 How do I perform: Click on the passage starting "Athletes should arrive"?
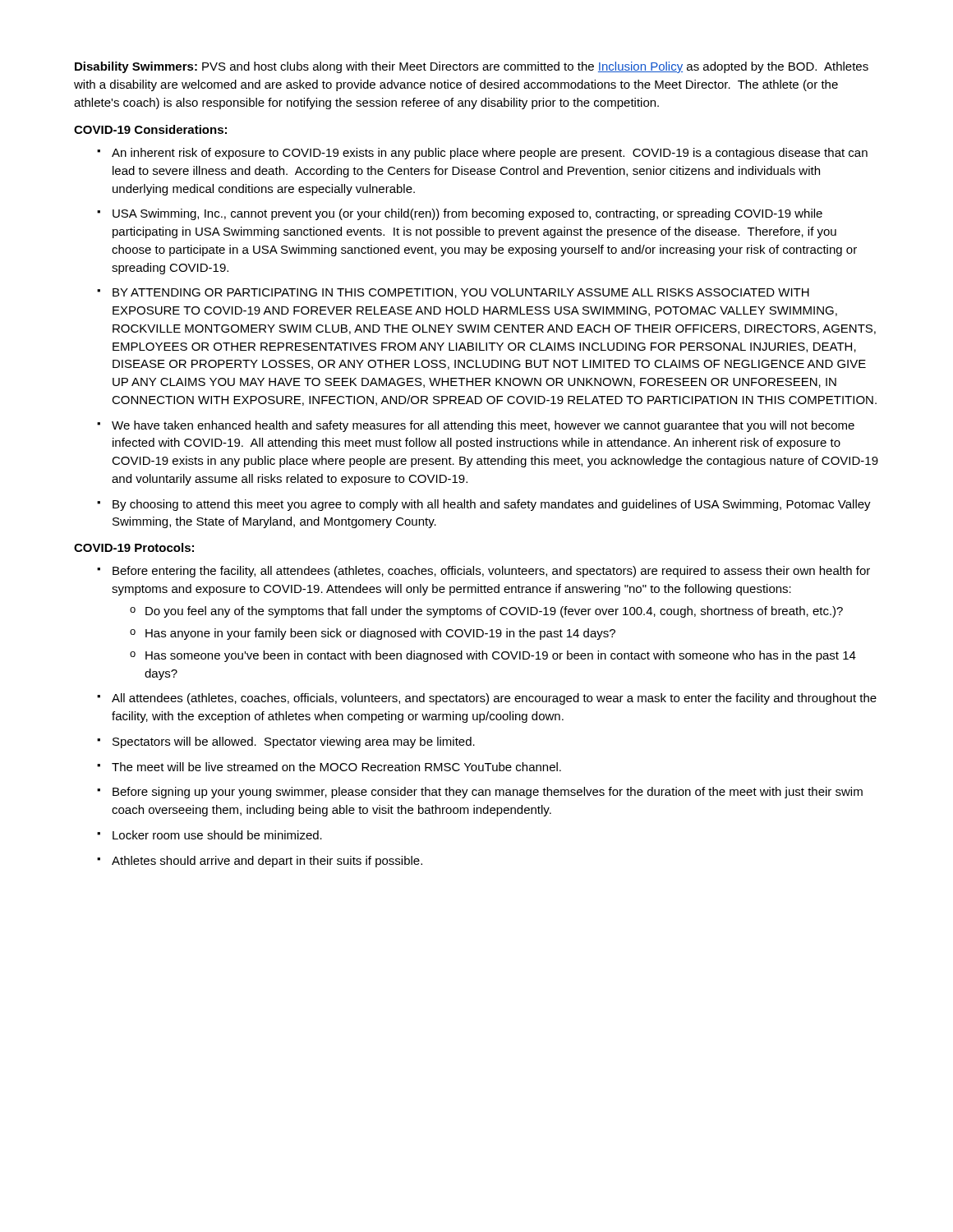[268, 860]
